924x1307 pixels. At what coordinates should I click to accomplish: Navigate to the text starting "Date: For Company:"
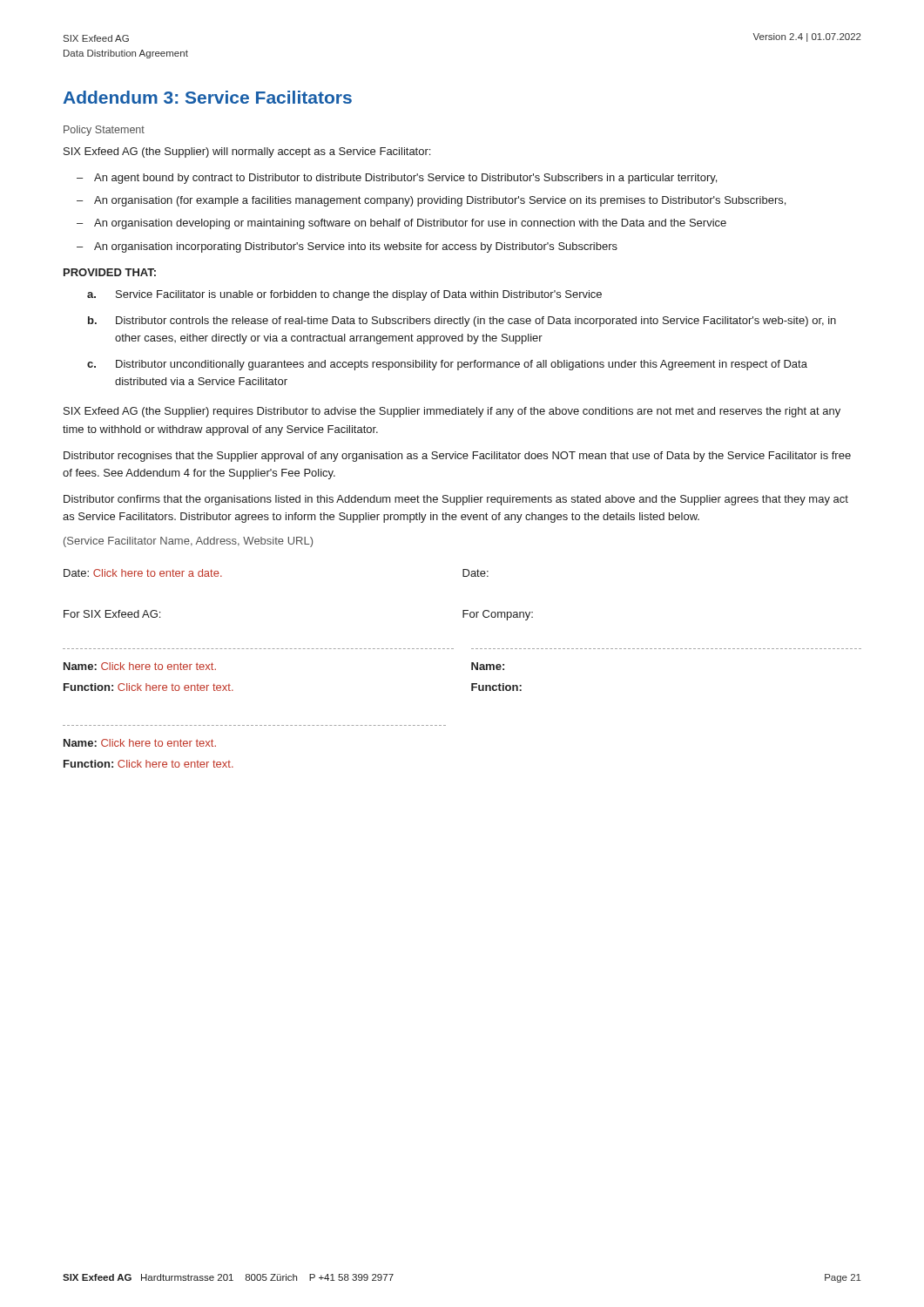pyautogui.click(x=475, y=573)
